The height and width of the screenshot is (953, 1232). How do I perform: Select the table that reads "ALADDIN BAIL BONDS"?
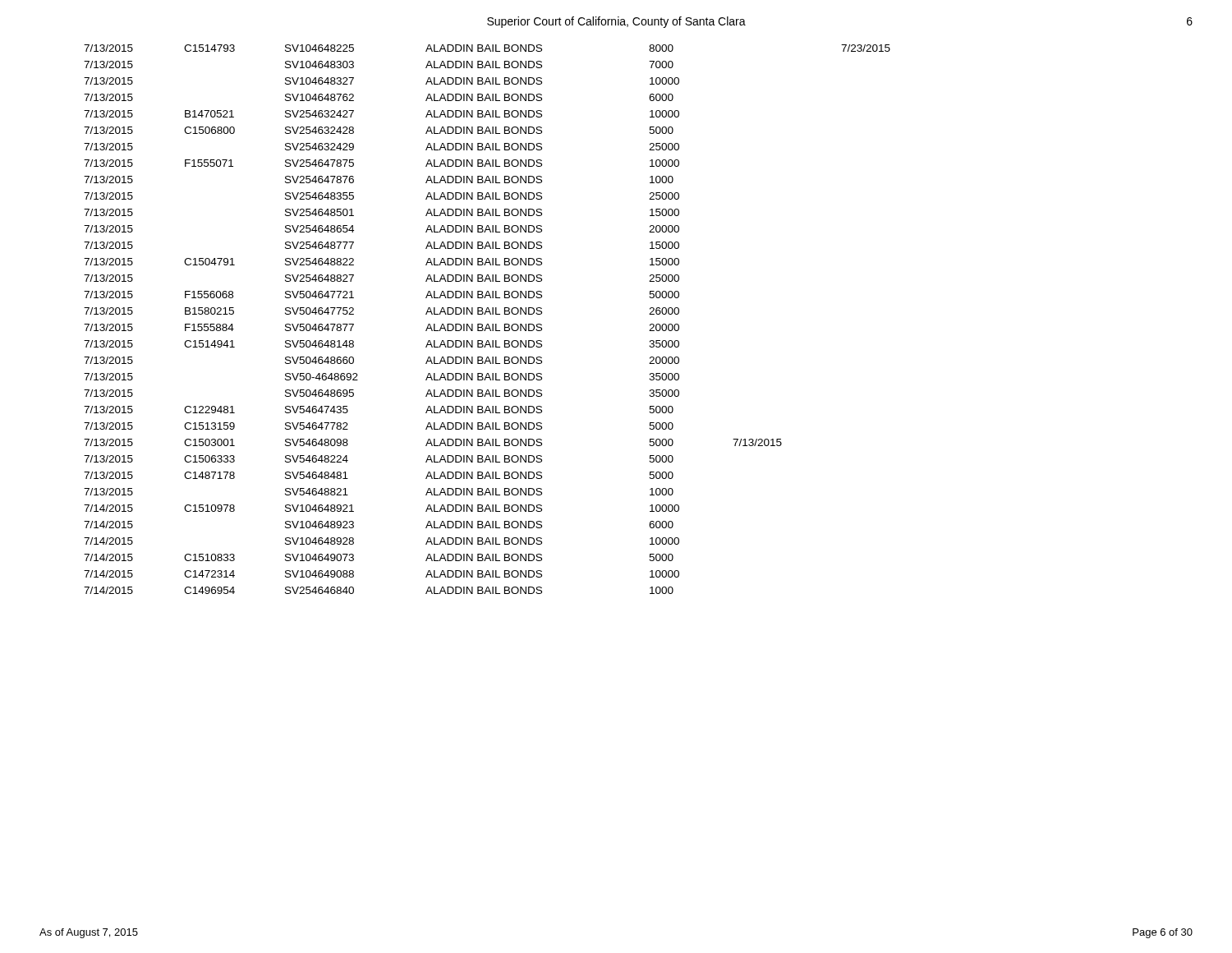pos(616,319)
